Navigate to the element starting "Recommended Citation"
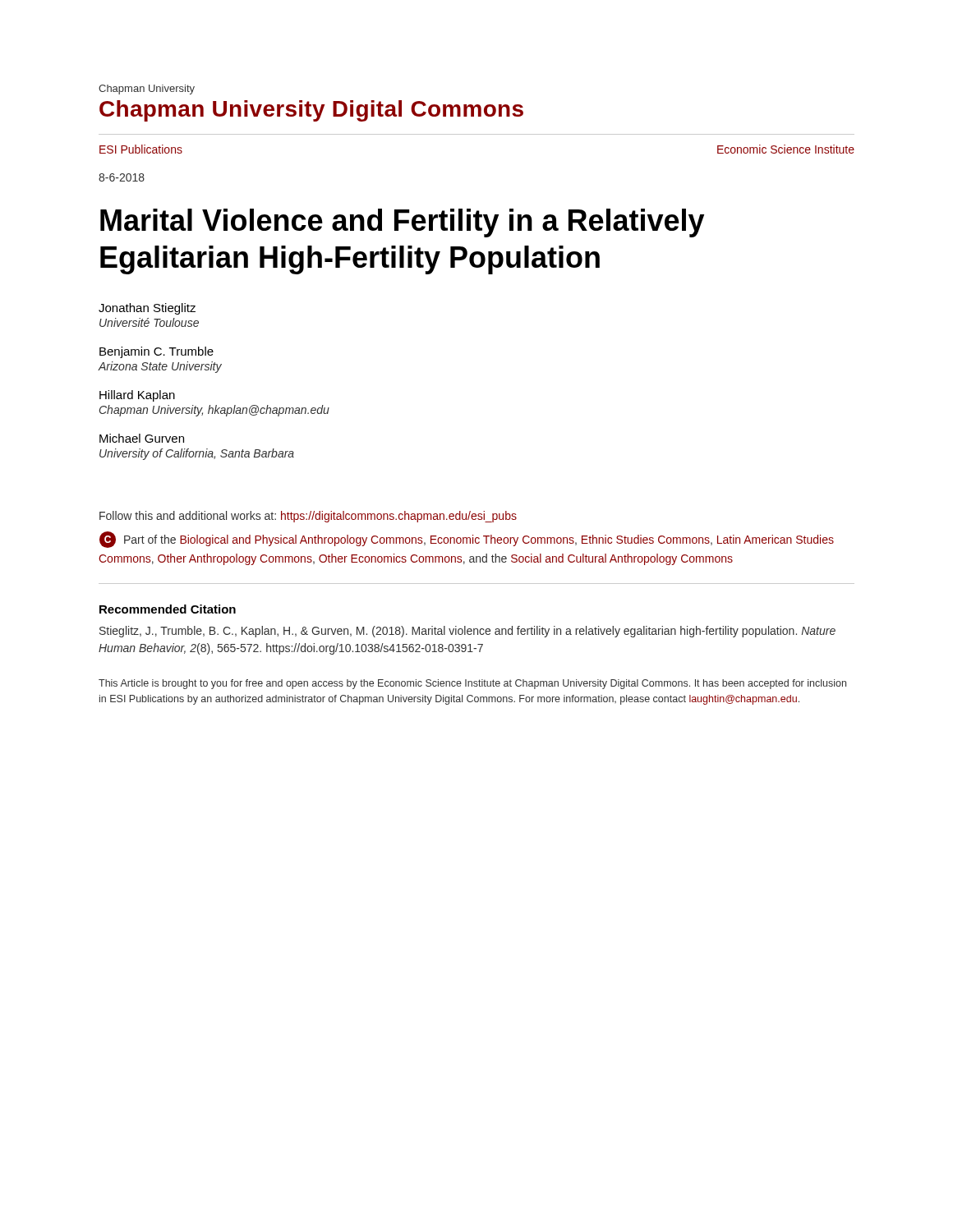This screenshot has height=1232, width=953. pyautogui.click(x=167, y=609)
